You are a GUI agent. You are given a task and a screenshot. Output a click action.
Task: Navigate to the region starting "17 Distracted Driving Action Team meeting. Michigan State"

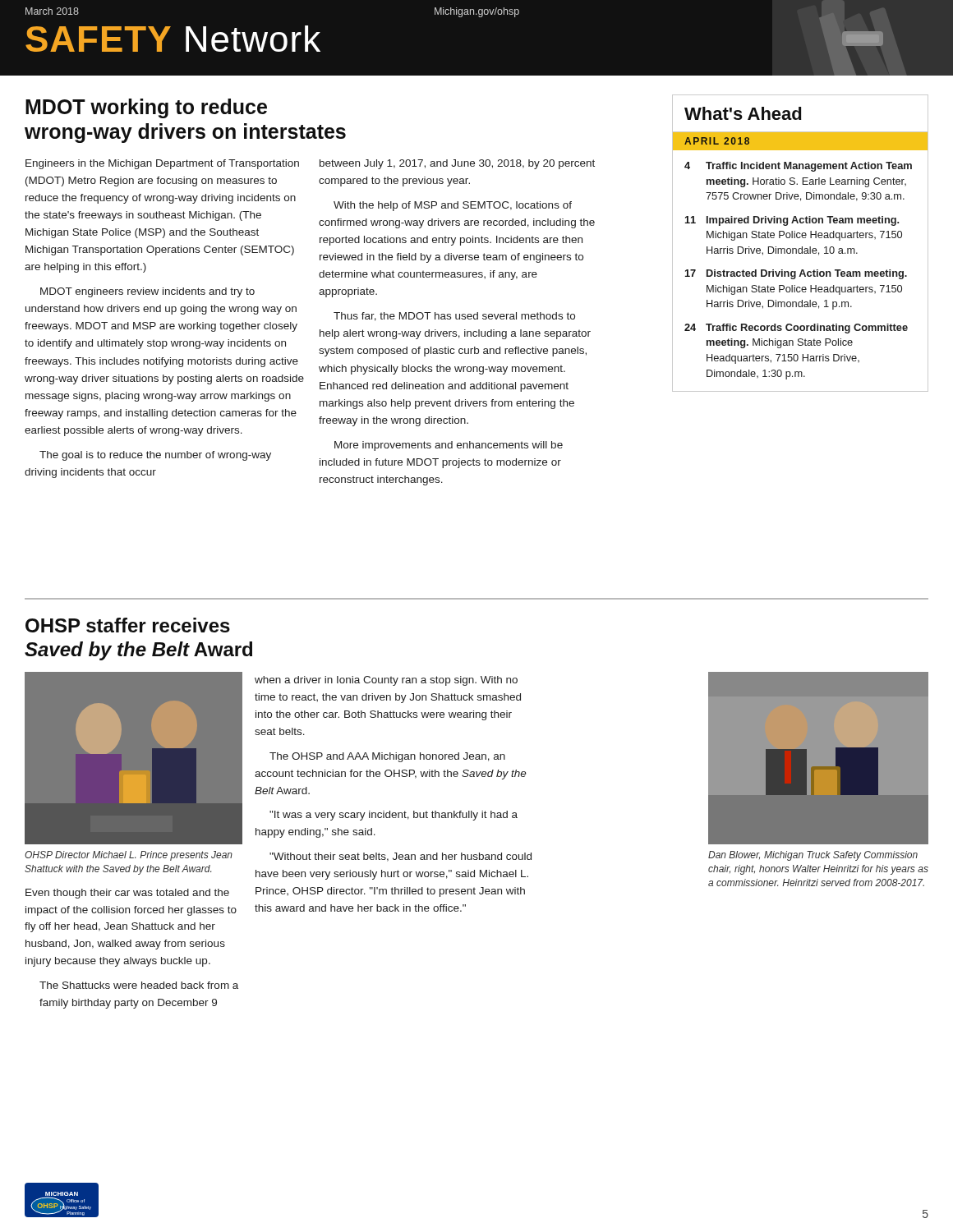(x=800, y=289)
